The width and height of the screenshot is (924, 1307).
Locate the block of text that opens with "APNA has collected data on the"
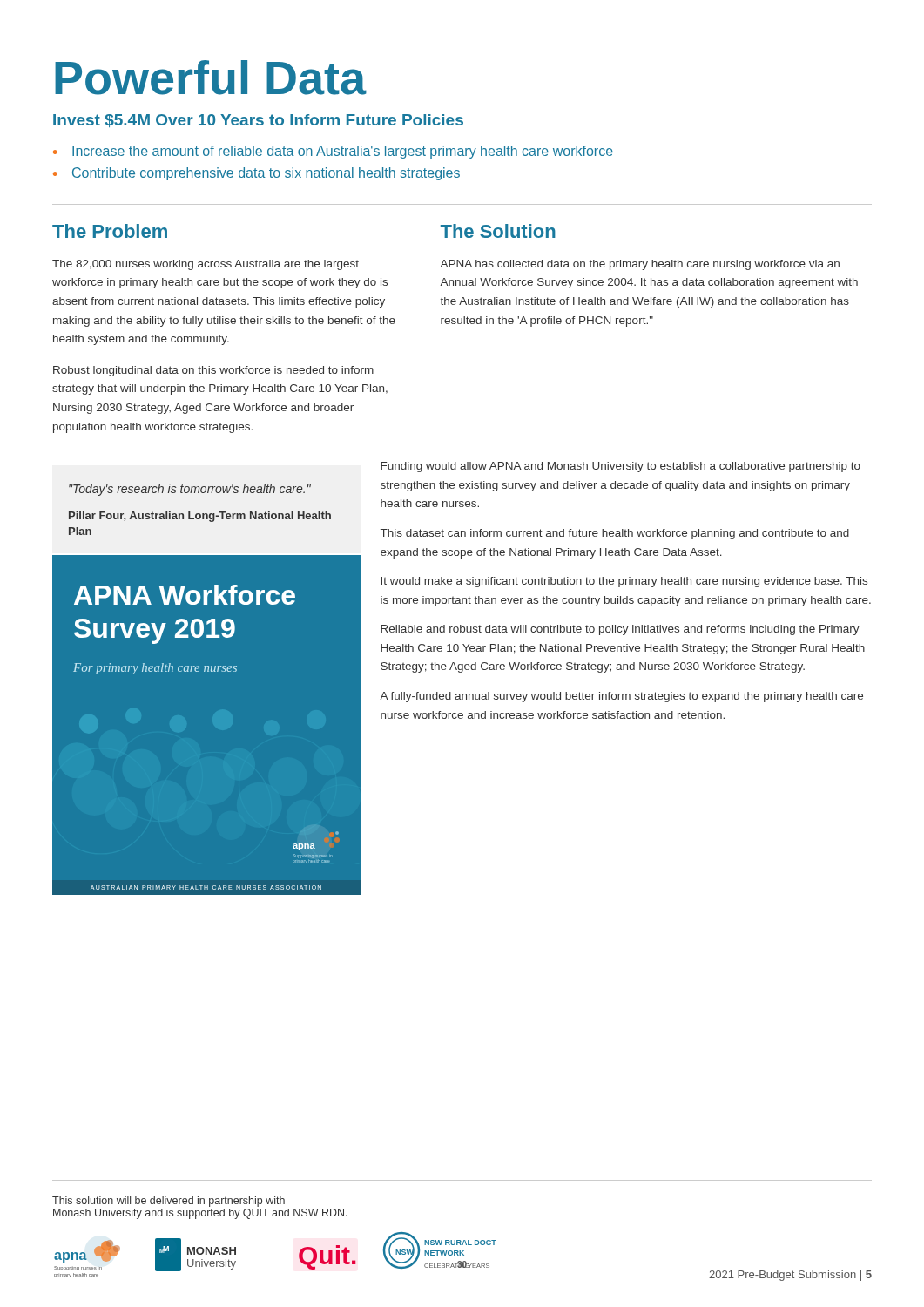(x=649, y=292)
